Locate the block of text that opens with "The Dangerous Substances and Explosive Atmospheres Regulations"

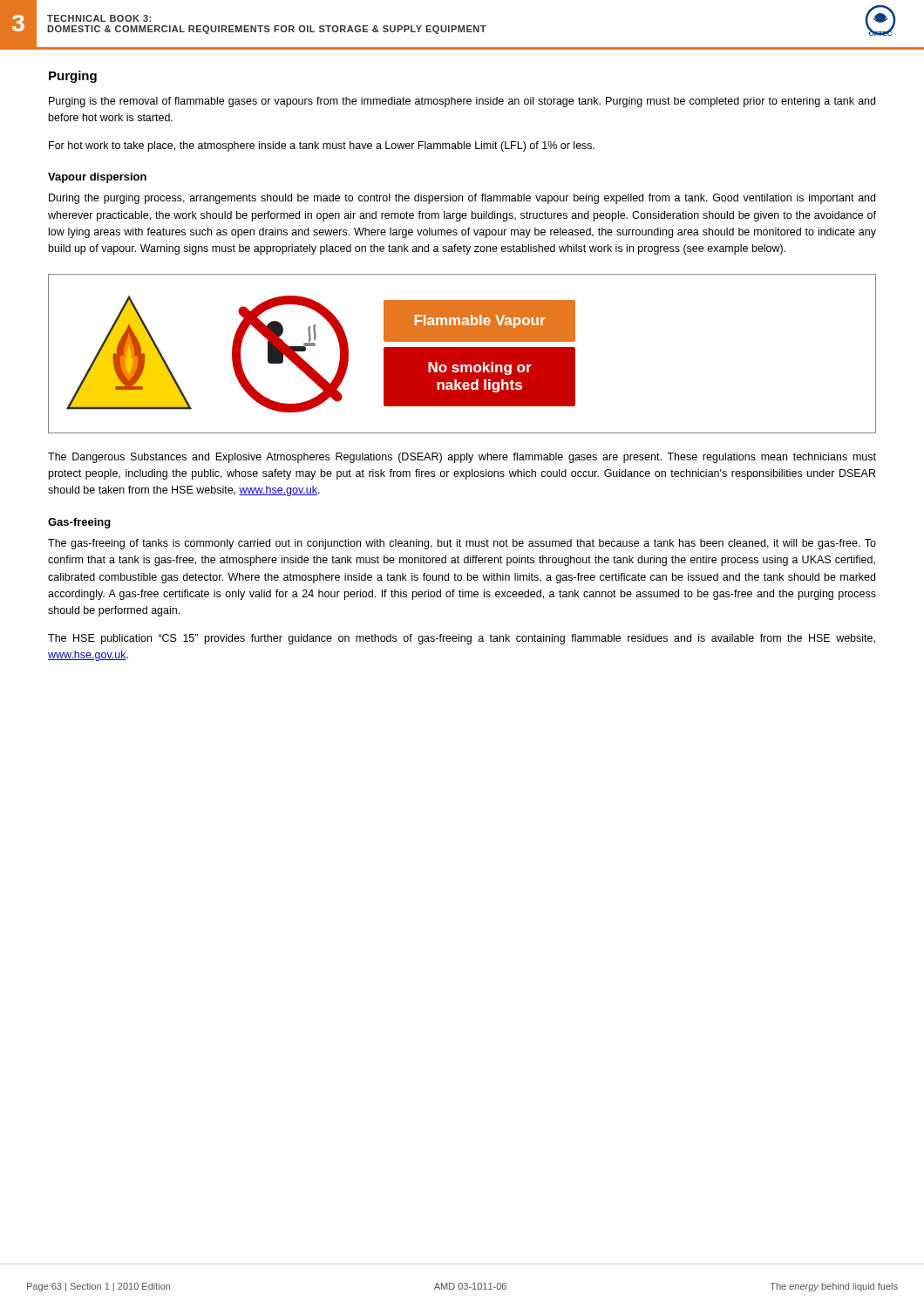(462, 473)
